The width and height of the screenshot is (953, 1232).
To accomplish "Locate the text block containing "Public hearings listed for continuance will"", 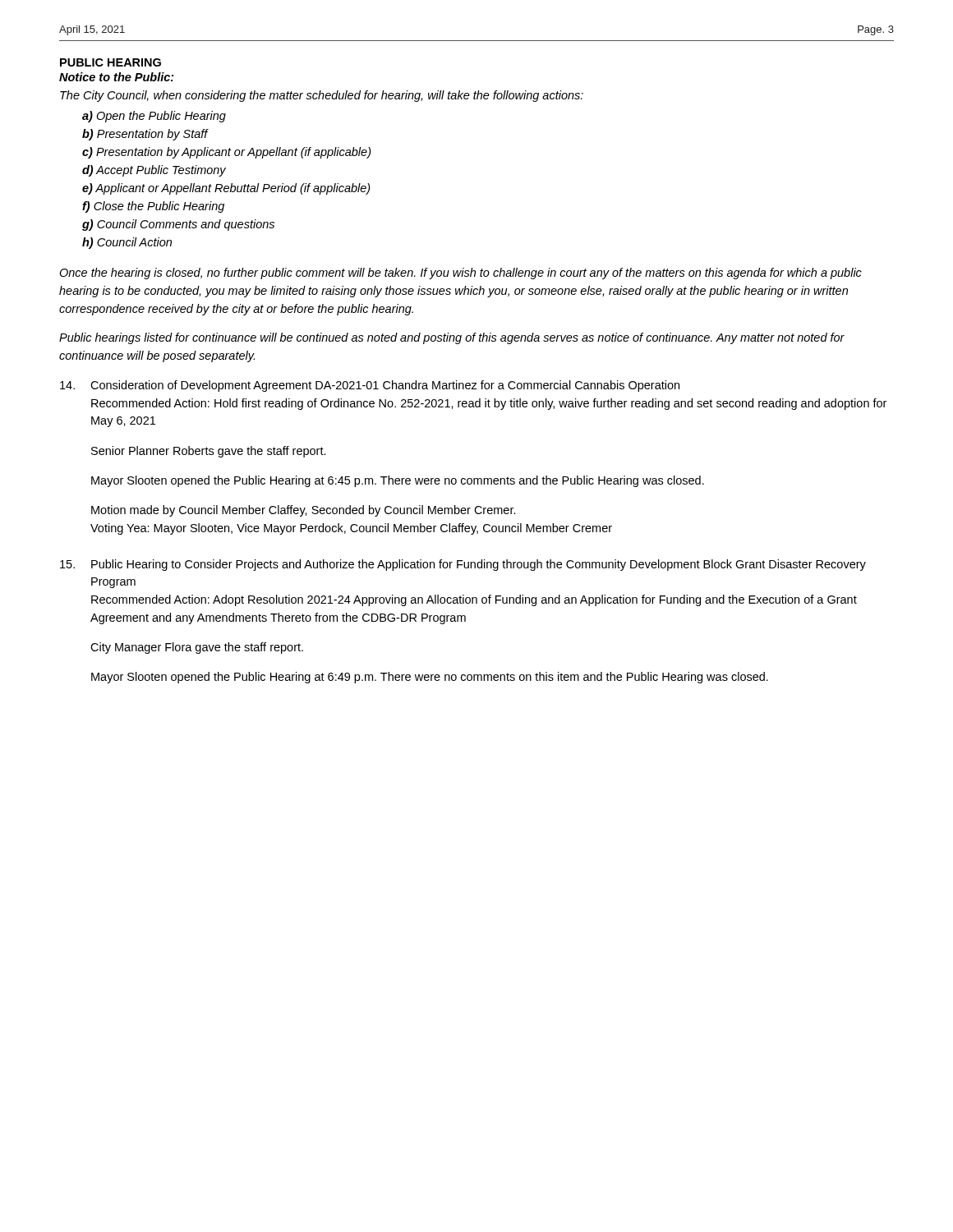I will tap(452, 347).
